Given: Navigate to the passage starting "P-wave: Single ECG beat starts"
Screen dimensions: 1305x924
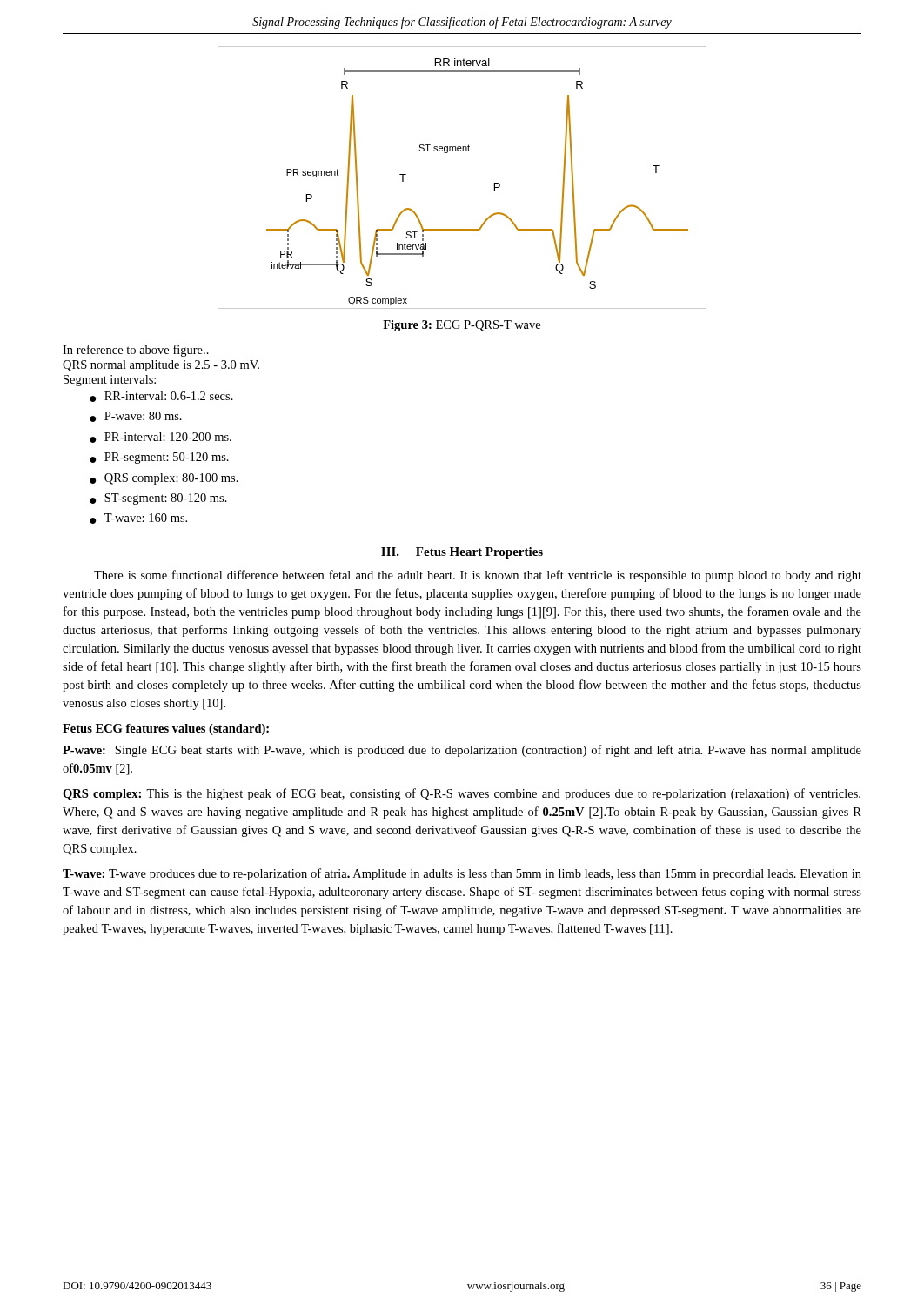Looking at the screenshot, I should point(462,759).
